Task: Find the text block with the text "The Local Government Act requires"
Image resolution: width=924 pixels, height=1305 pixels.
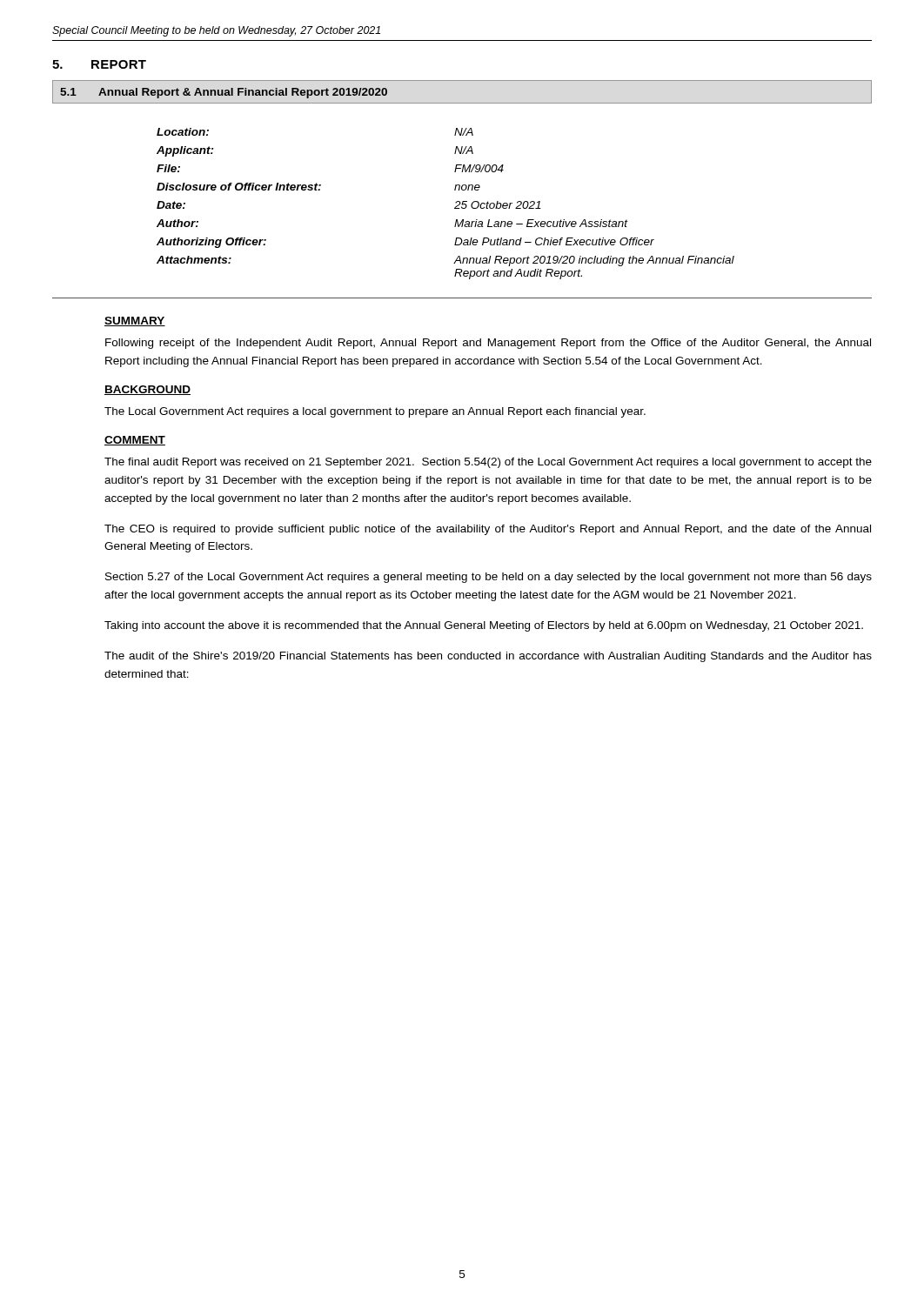Action: (x=375, y=411)
